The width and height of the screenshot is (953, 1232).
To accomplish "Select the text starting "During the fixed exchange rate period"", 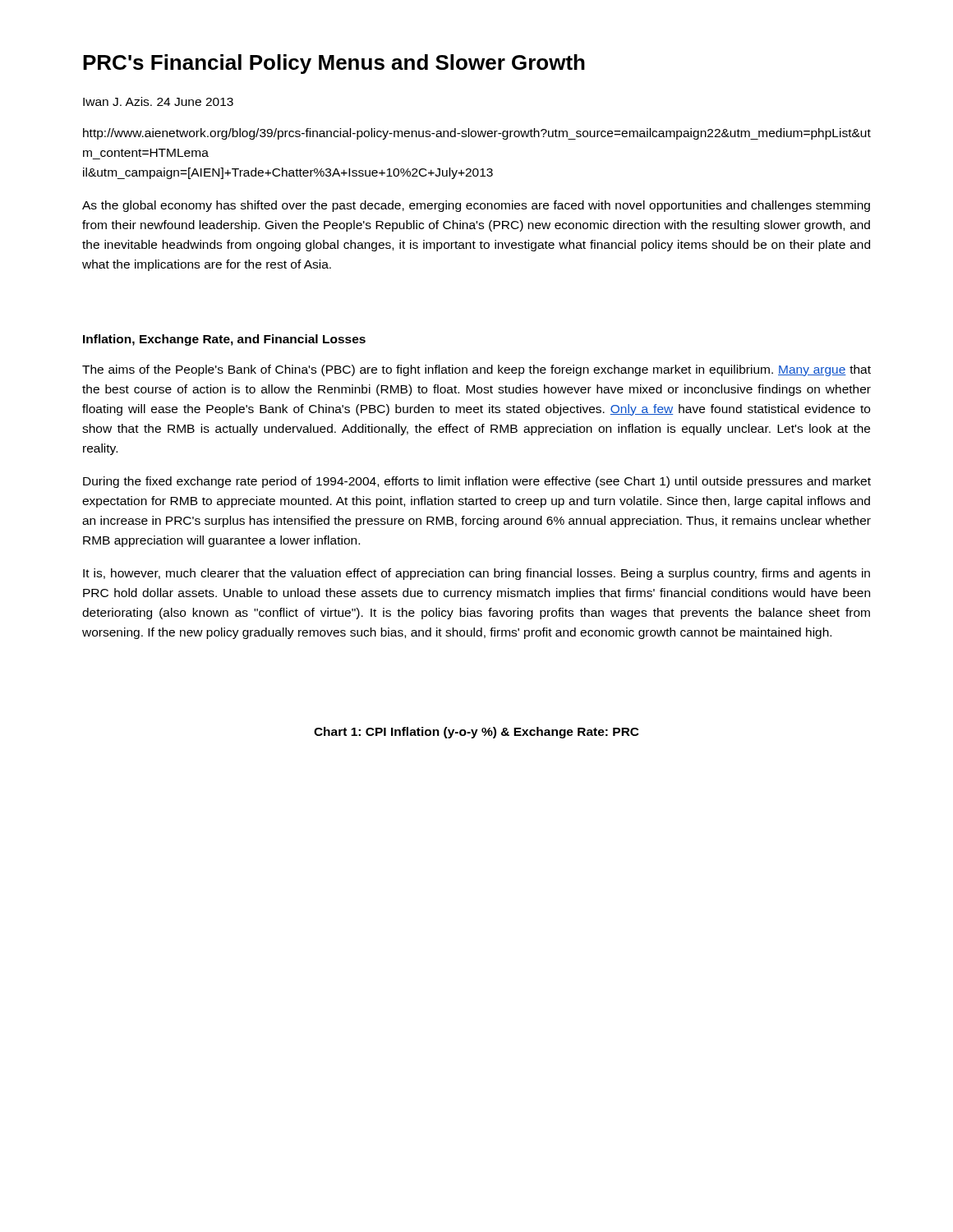I will tap(476, 510).
